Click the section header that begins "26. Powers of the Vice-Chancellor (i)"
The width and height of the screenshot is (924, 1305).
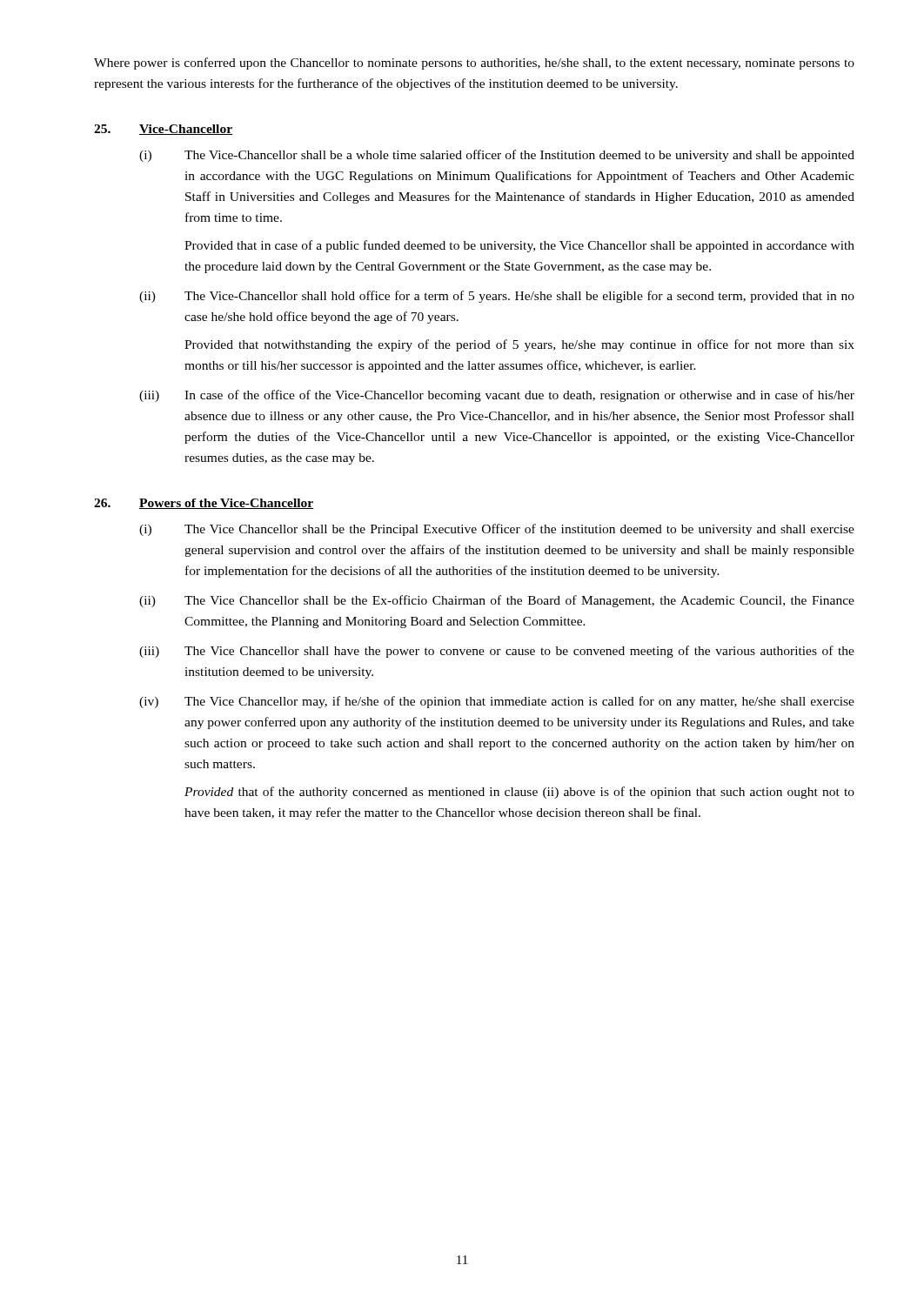coord(474,662)
